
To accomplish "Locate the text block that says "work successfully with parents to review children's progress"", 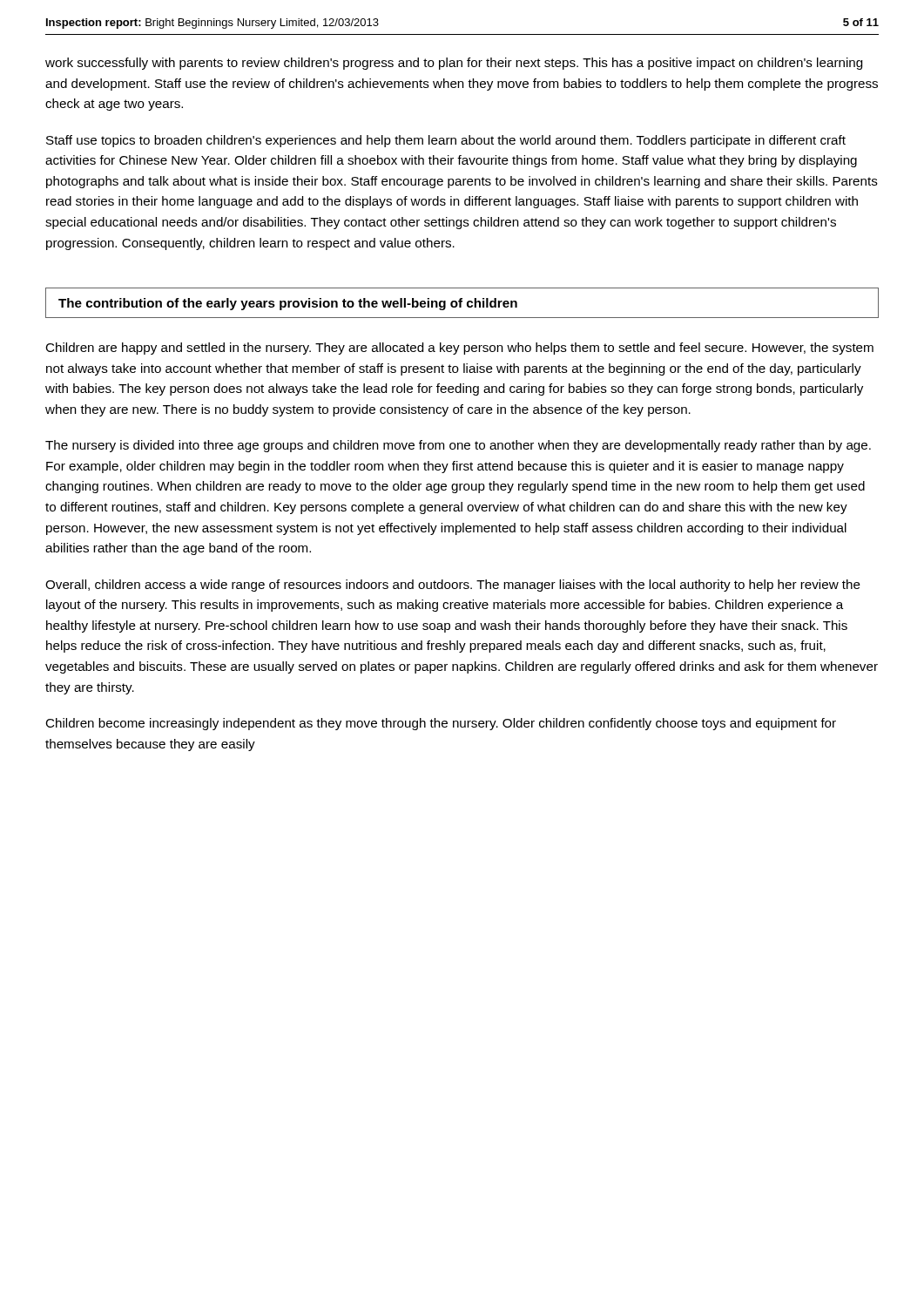I will tap(462, 83).
